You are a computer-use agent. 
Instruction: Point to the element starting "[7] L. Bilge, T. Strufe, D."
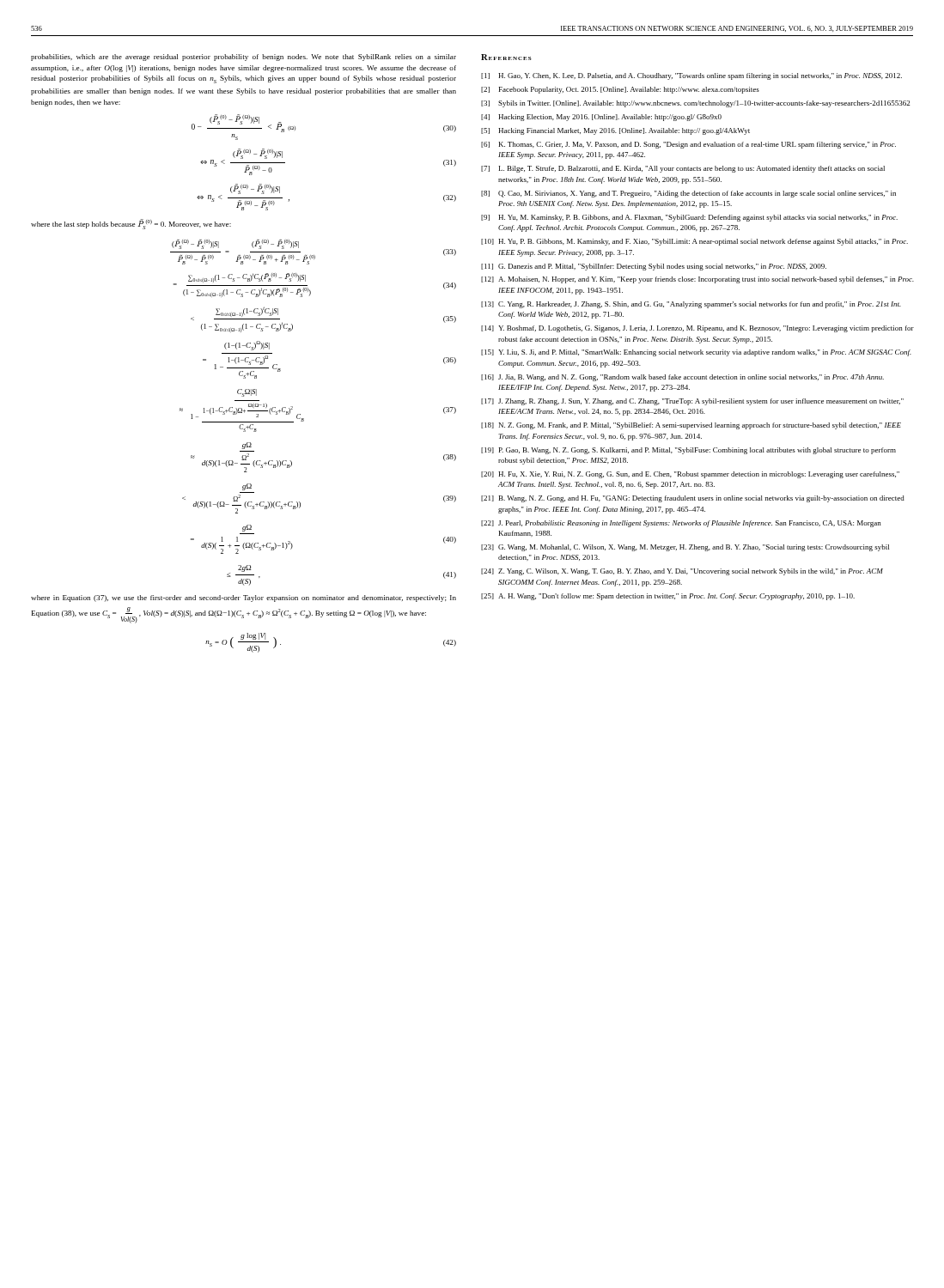698,174
